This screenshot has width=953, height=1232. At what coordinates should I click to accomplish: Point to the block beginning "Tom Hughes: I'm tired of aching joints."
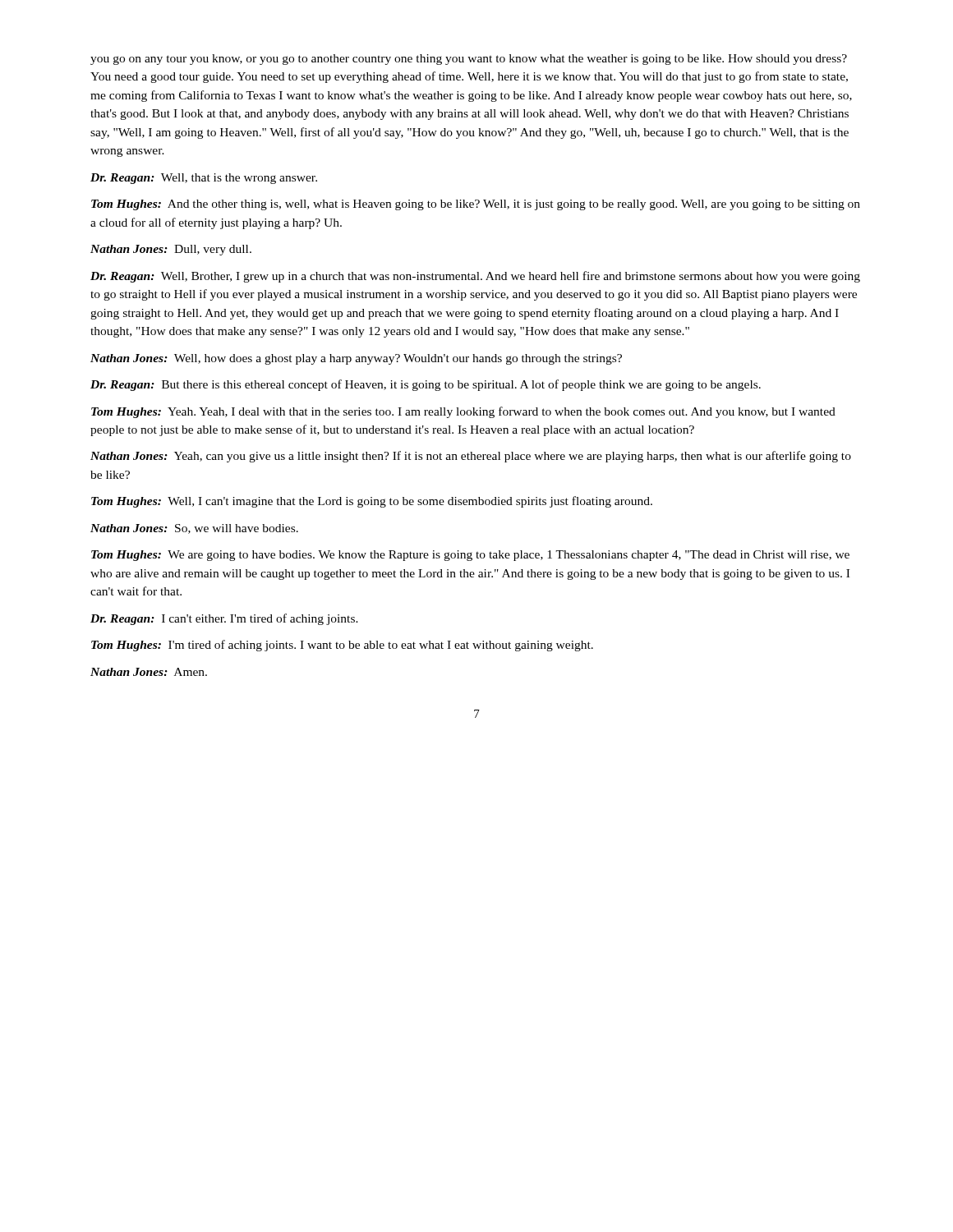pos(342,645)
